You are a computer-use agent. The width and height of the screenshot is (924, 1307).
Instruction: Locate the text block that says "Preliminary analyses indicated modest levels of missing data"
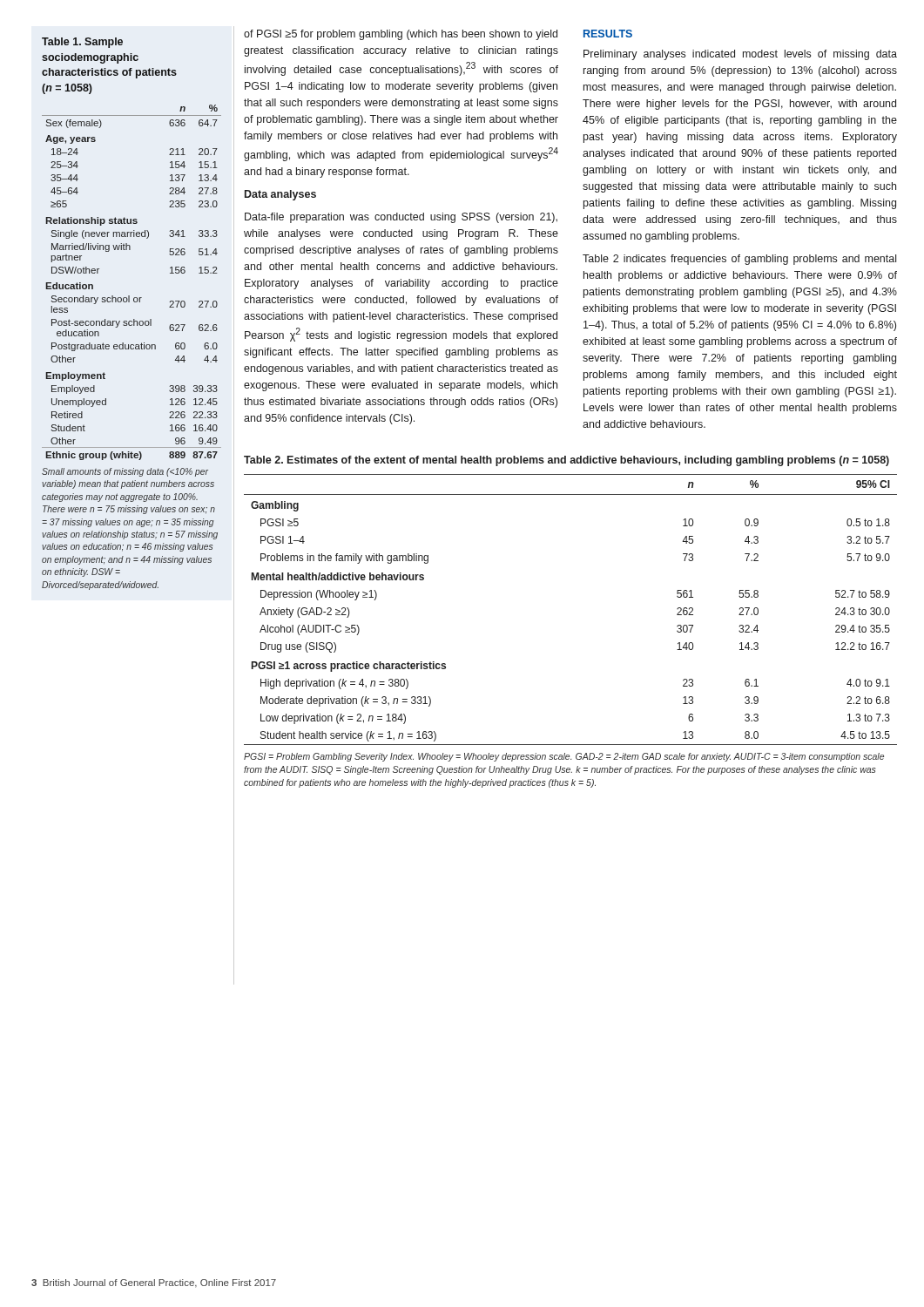tap(740, 240)
